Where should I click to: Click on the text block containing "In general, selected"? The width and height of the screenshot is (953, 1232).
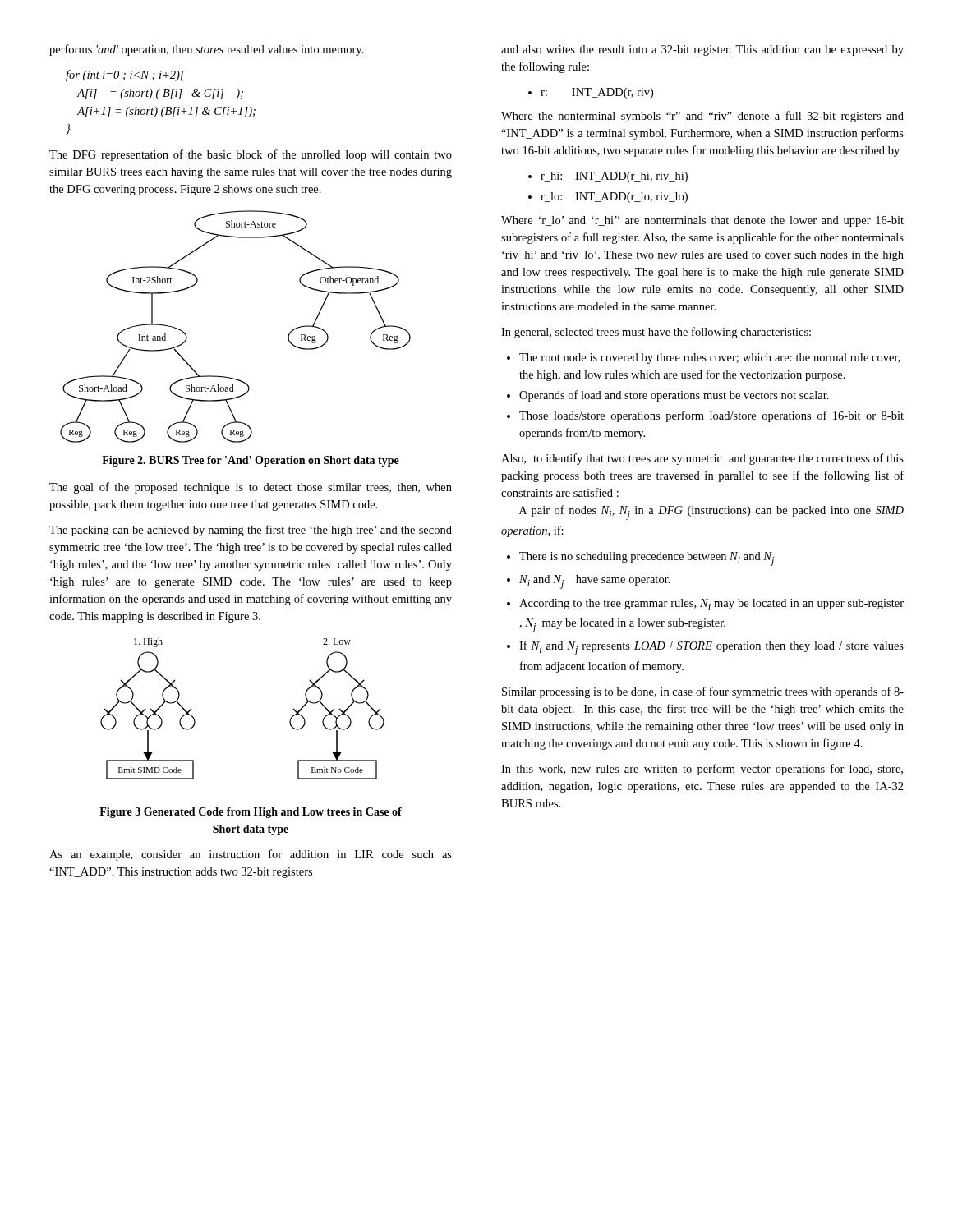tap(702, 332)
